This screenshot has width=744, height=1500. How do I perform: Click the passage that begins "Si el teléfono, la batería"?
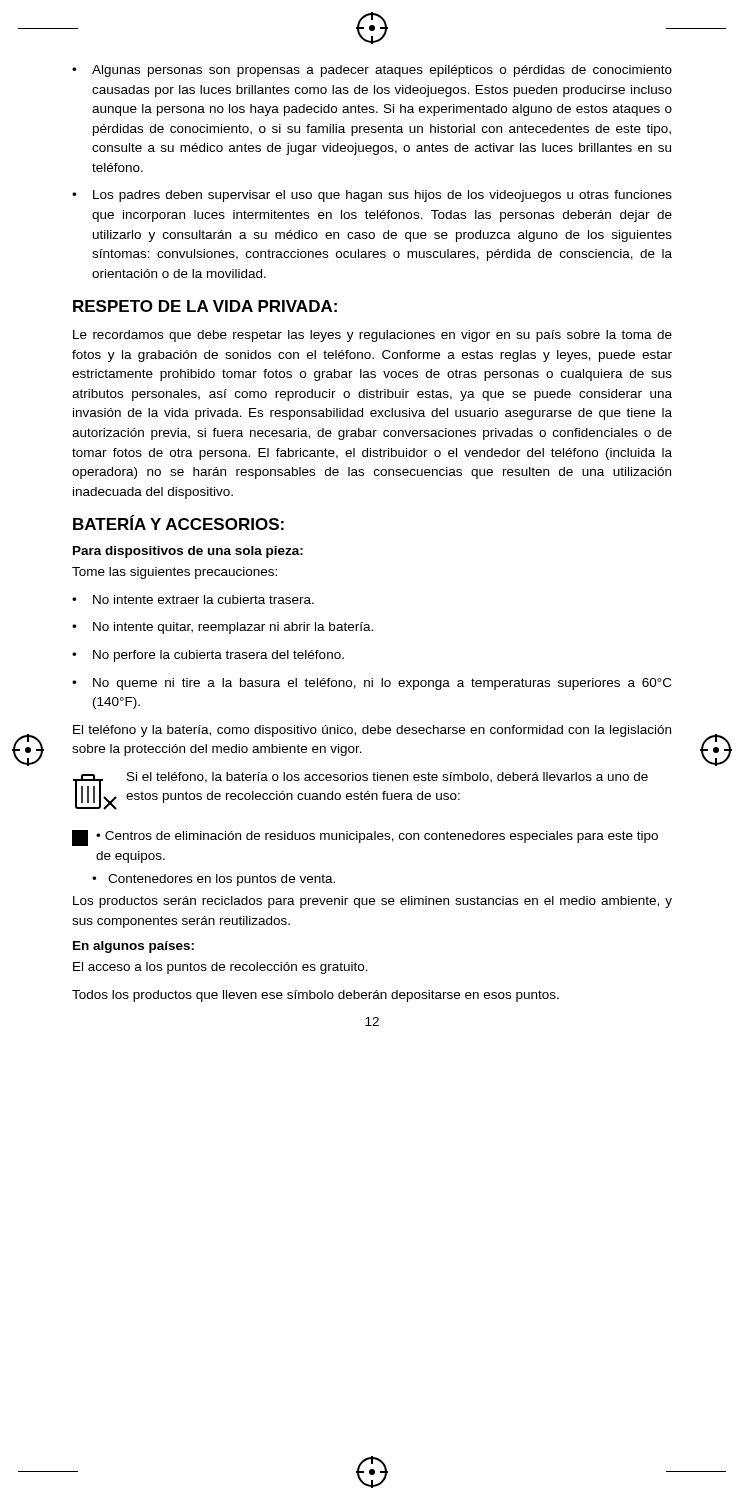coord(372,793)
